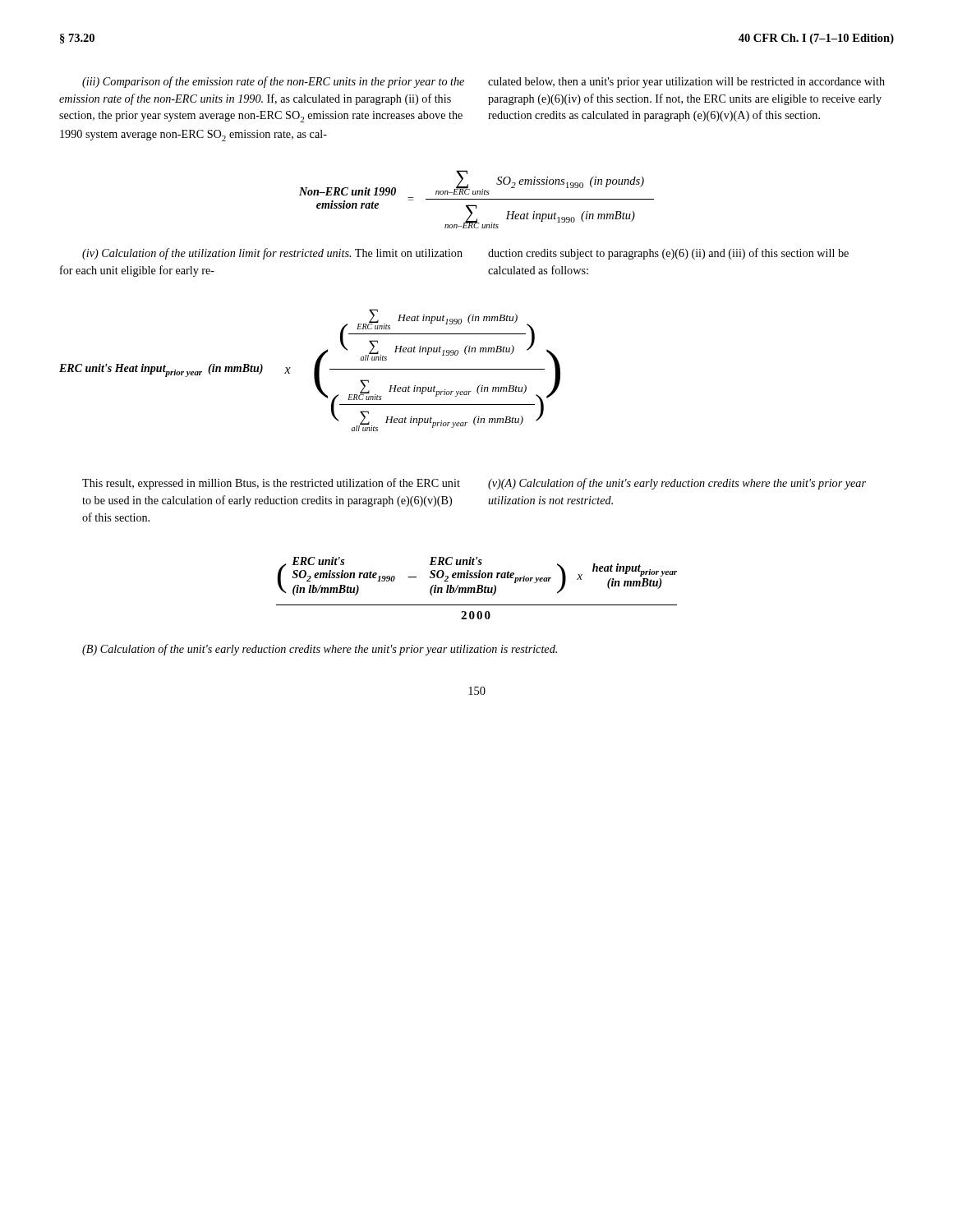Viewport: 953px width, 1232px height.
Task: Find the block on this page that starts "culated below, then a unit's"
Action: [x=691, y=98]
